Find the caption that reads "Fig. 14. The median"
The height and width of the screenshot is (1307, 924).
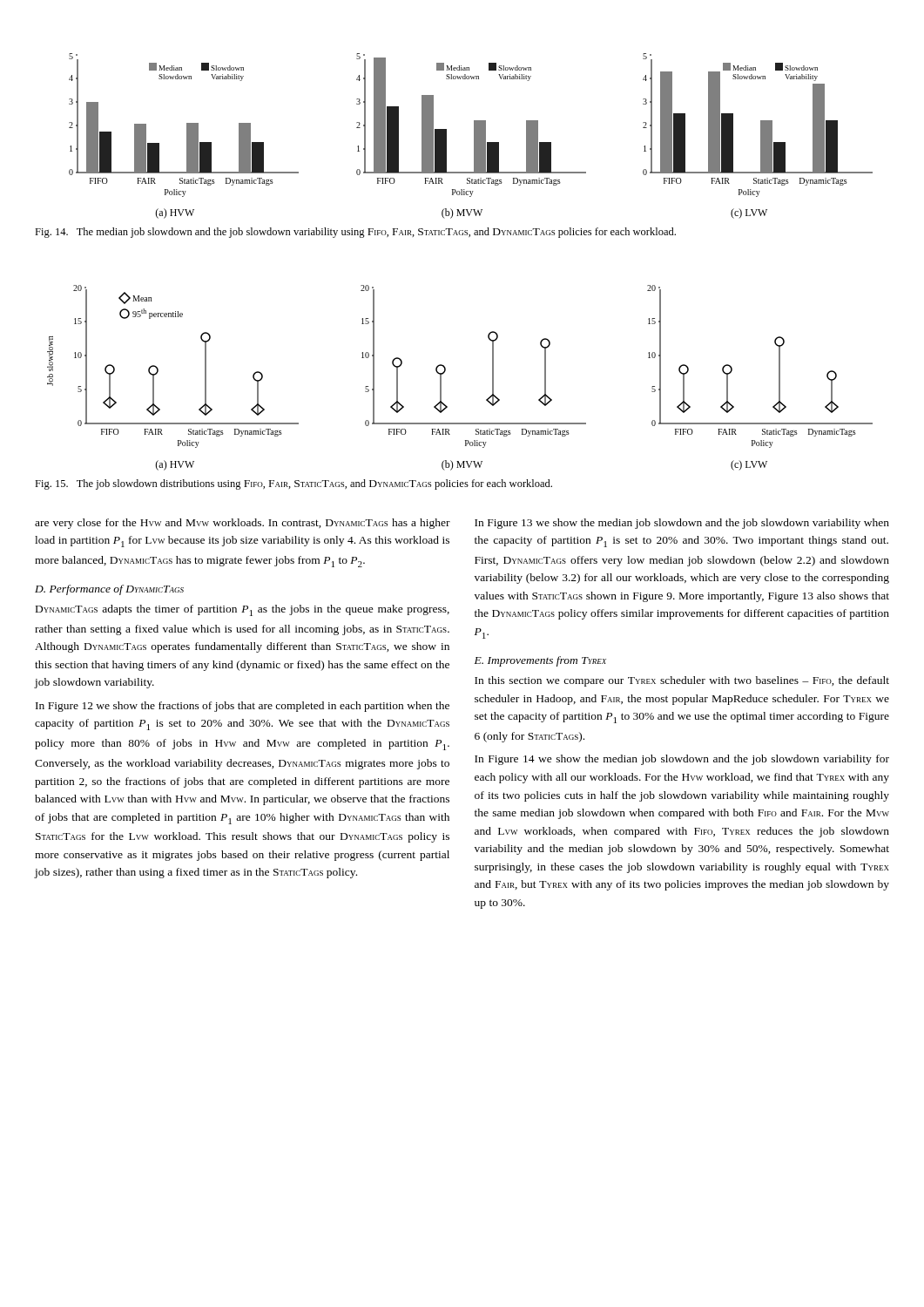356,231
